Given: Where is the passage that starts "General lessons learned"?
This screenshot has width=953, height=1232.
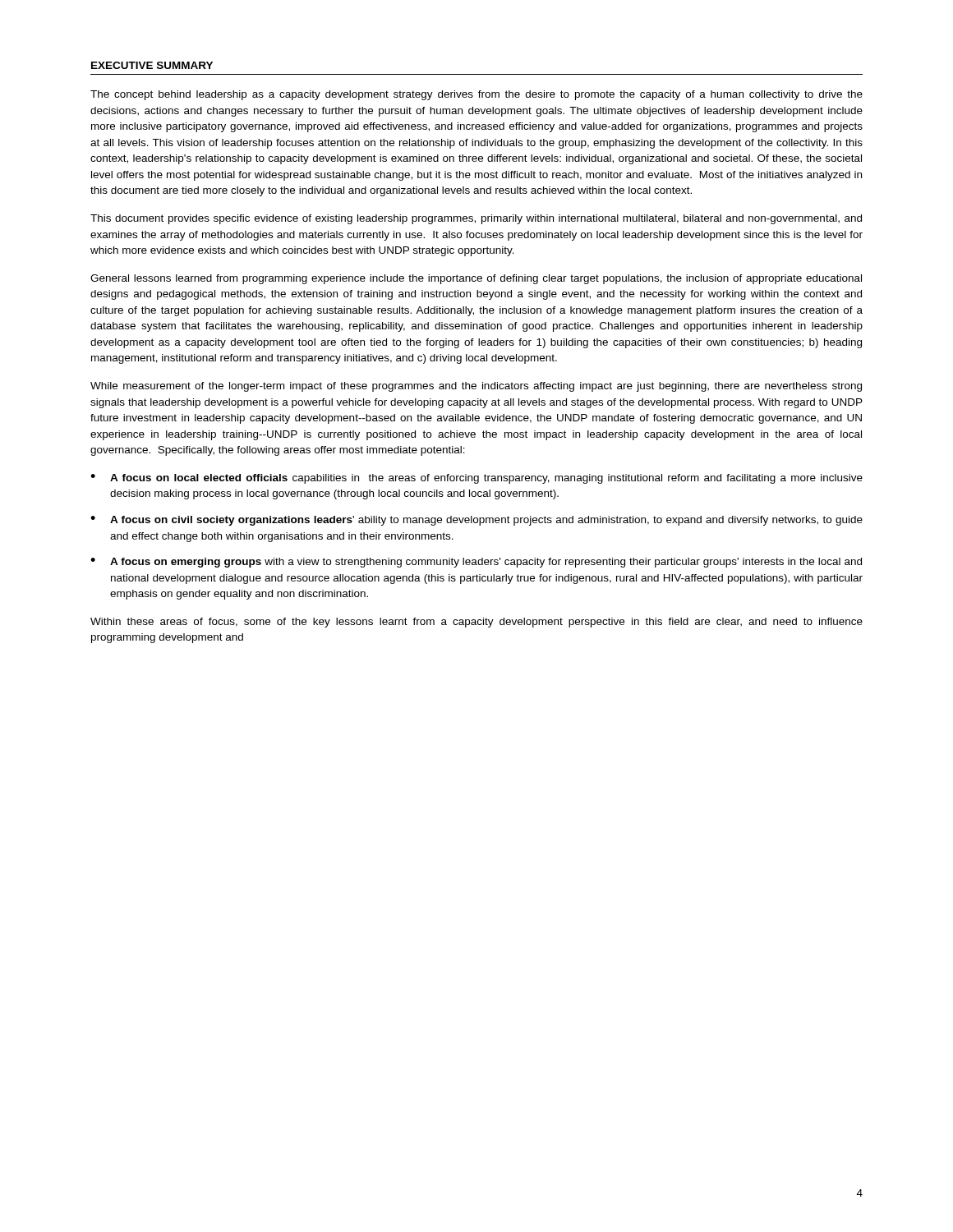Looking at the screenshot, I should pyautogui.click(x=476, y=318).
